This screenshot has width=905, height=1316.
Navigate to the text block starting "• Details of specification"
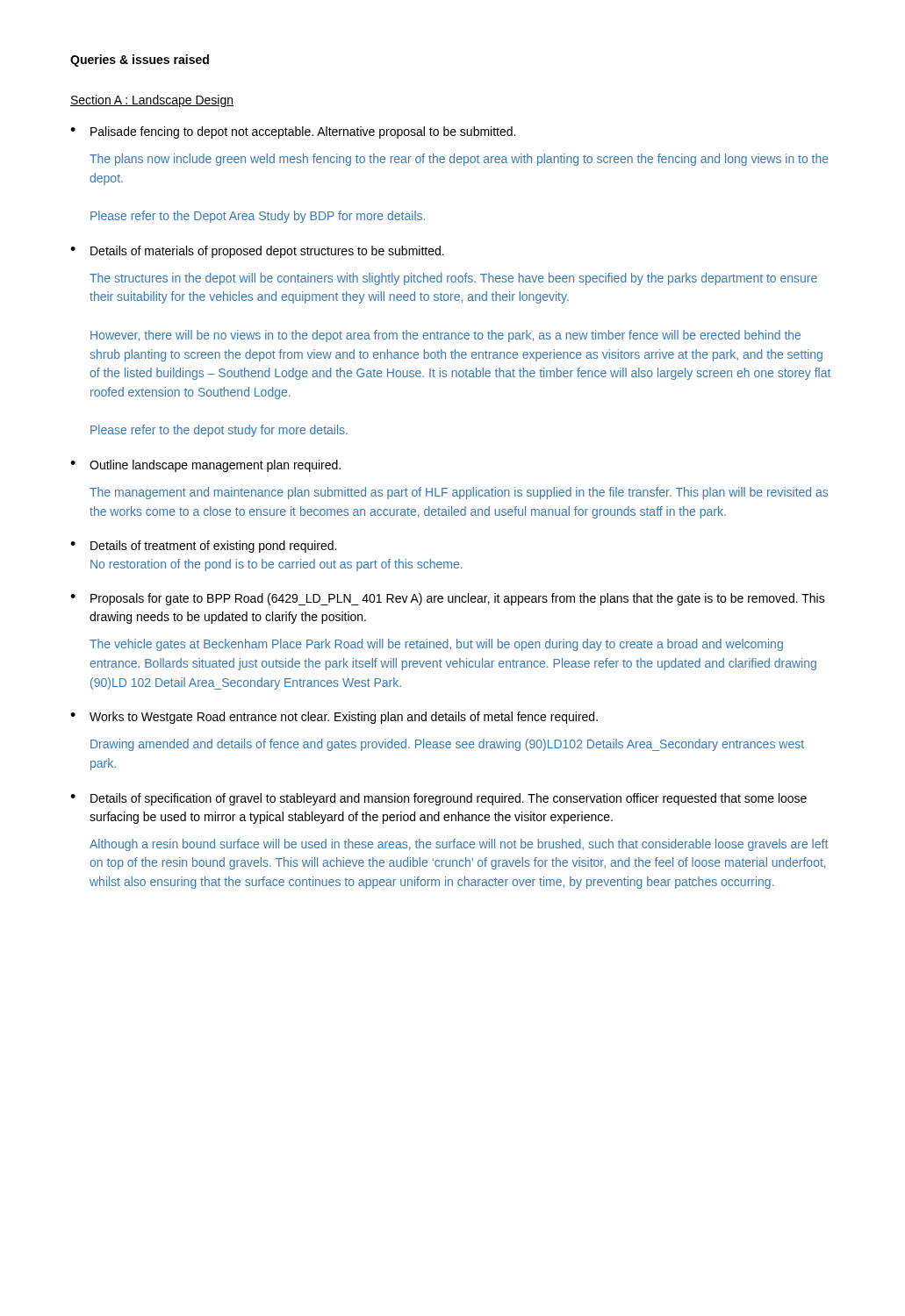click(452, 808)
